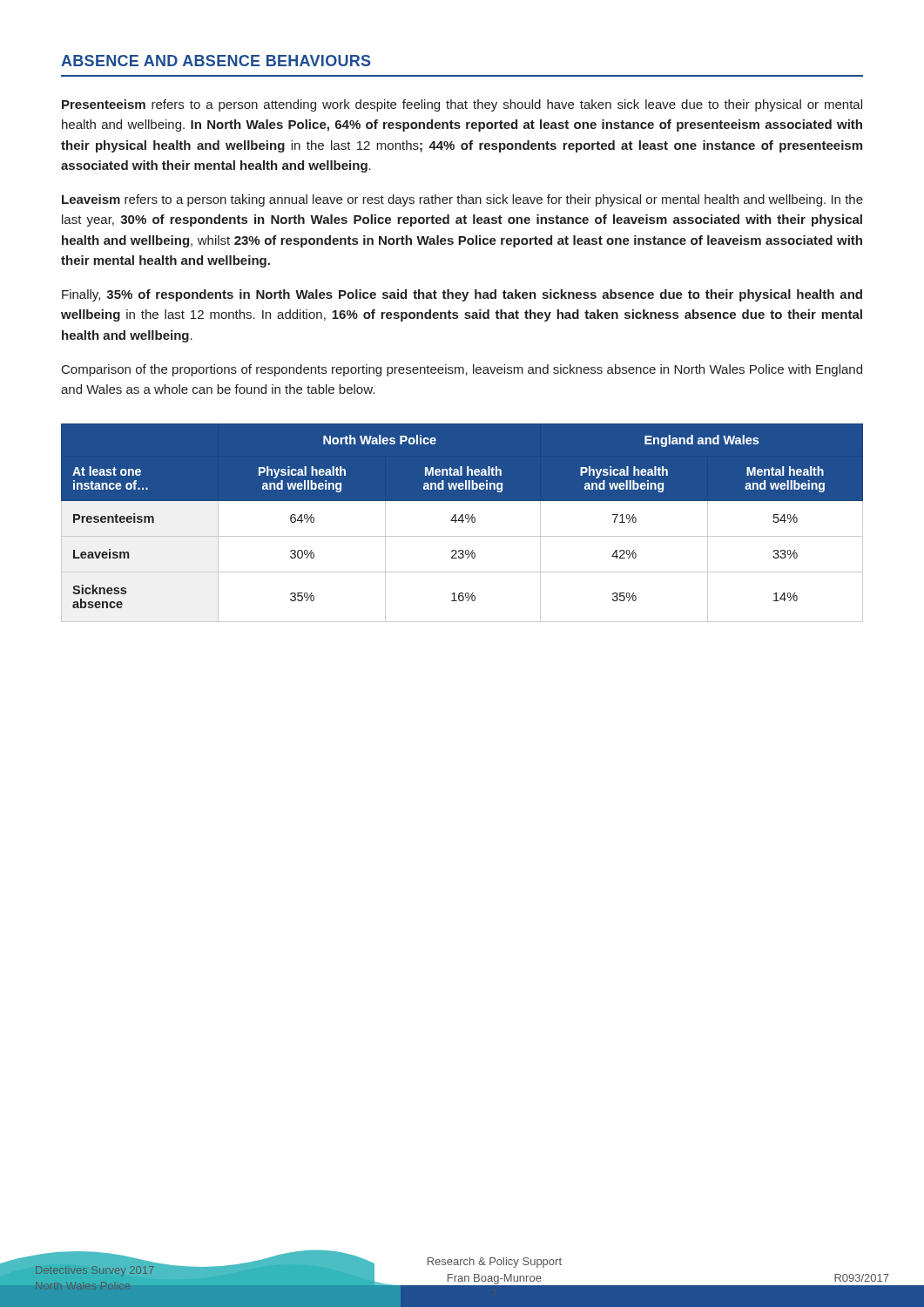Find "ABSENCE AND ABSENCE BEHAVIOURS" on this page
This screenshot has width=924, height=1307.
(x=216, y=61)
